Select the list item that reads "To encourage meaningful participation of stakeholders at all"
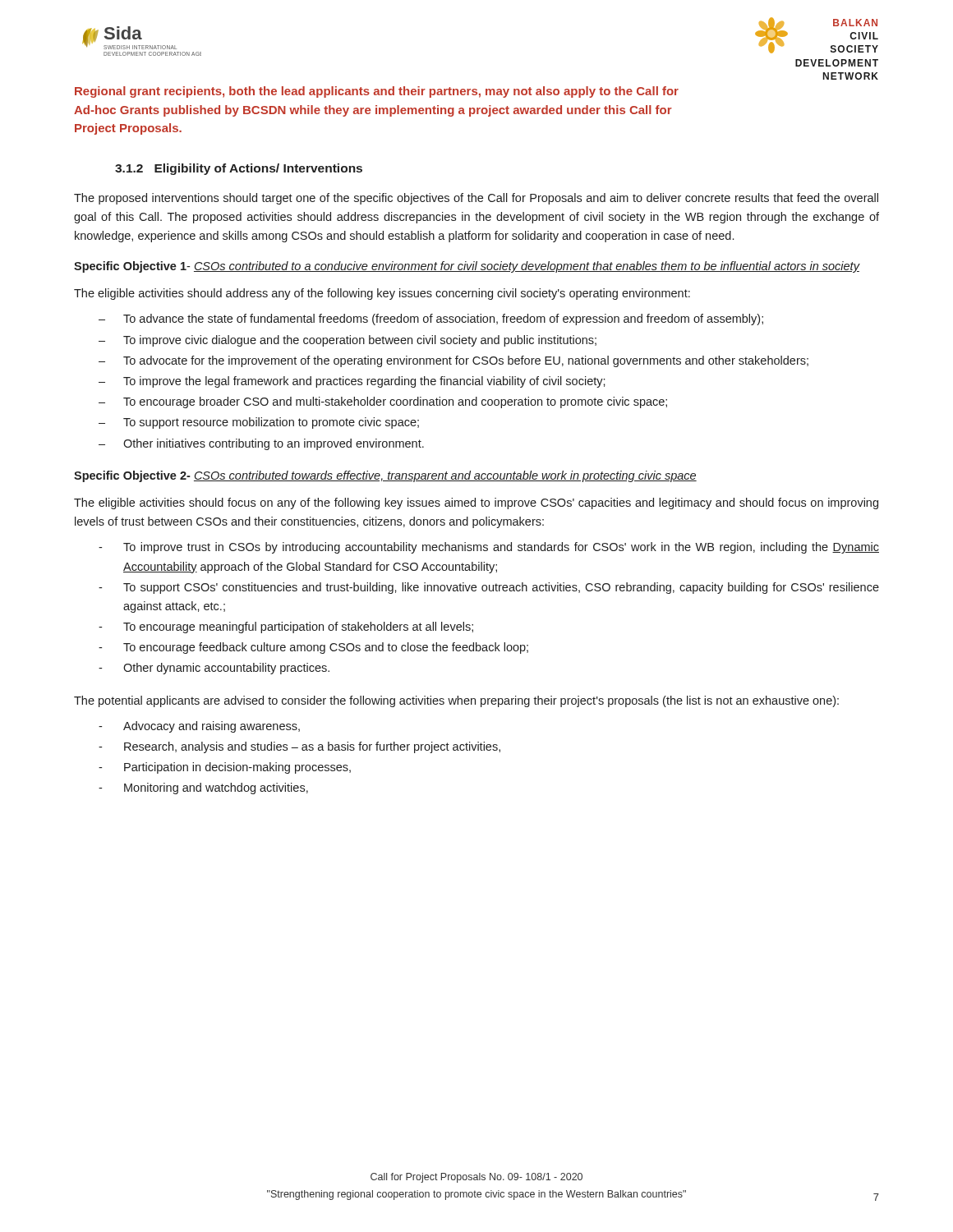 pyautogui.click(x=299, y=627)
